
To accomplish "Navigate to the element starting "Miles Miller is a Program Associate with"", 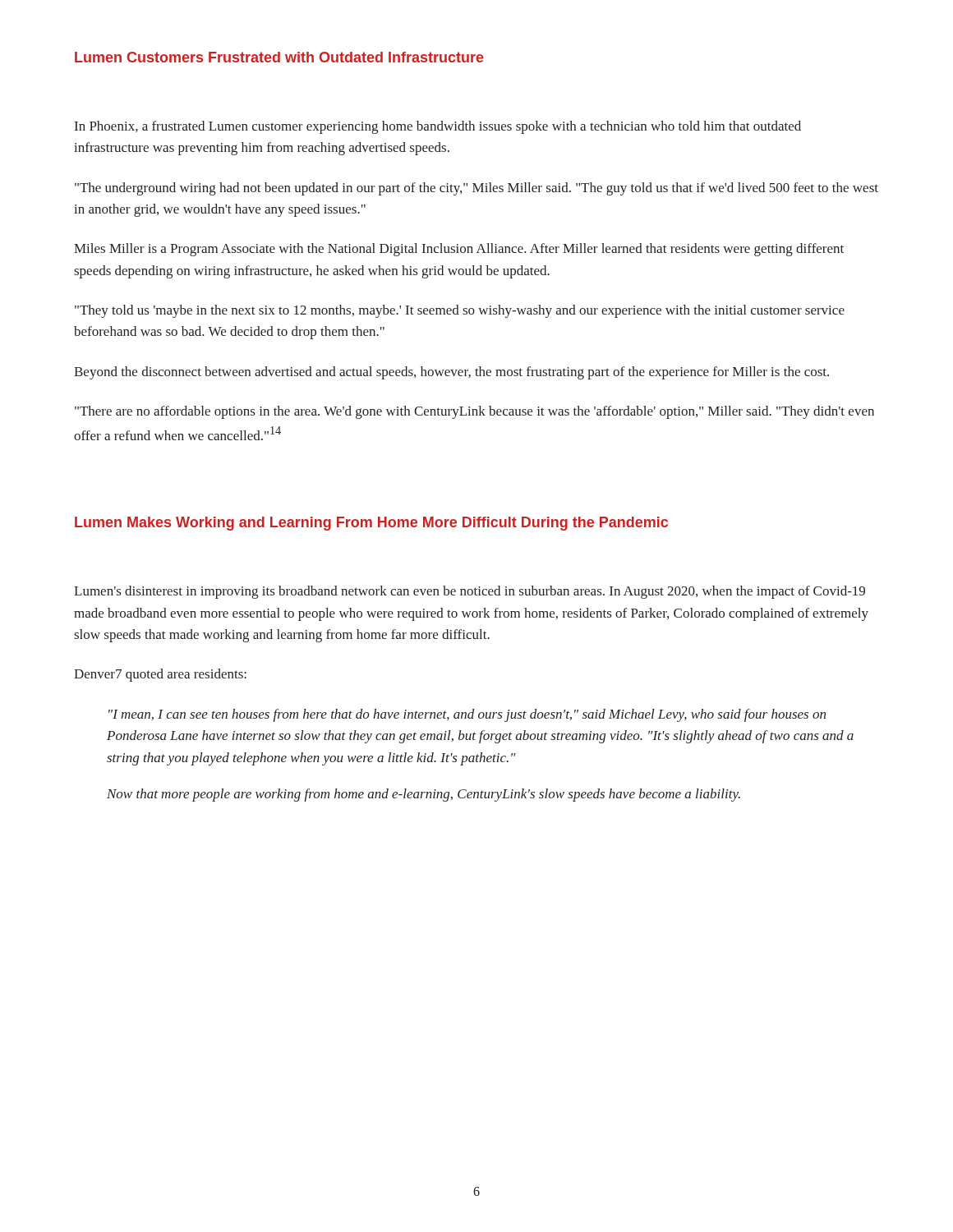I will click(459, 260).
